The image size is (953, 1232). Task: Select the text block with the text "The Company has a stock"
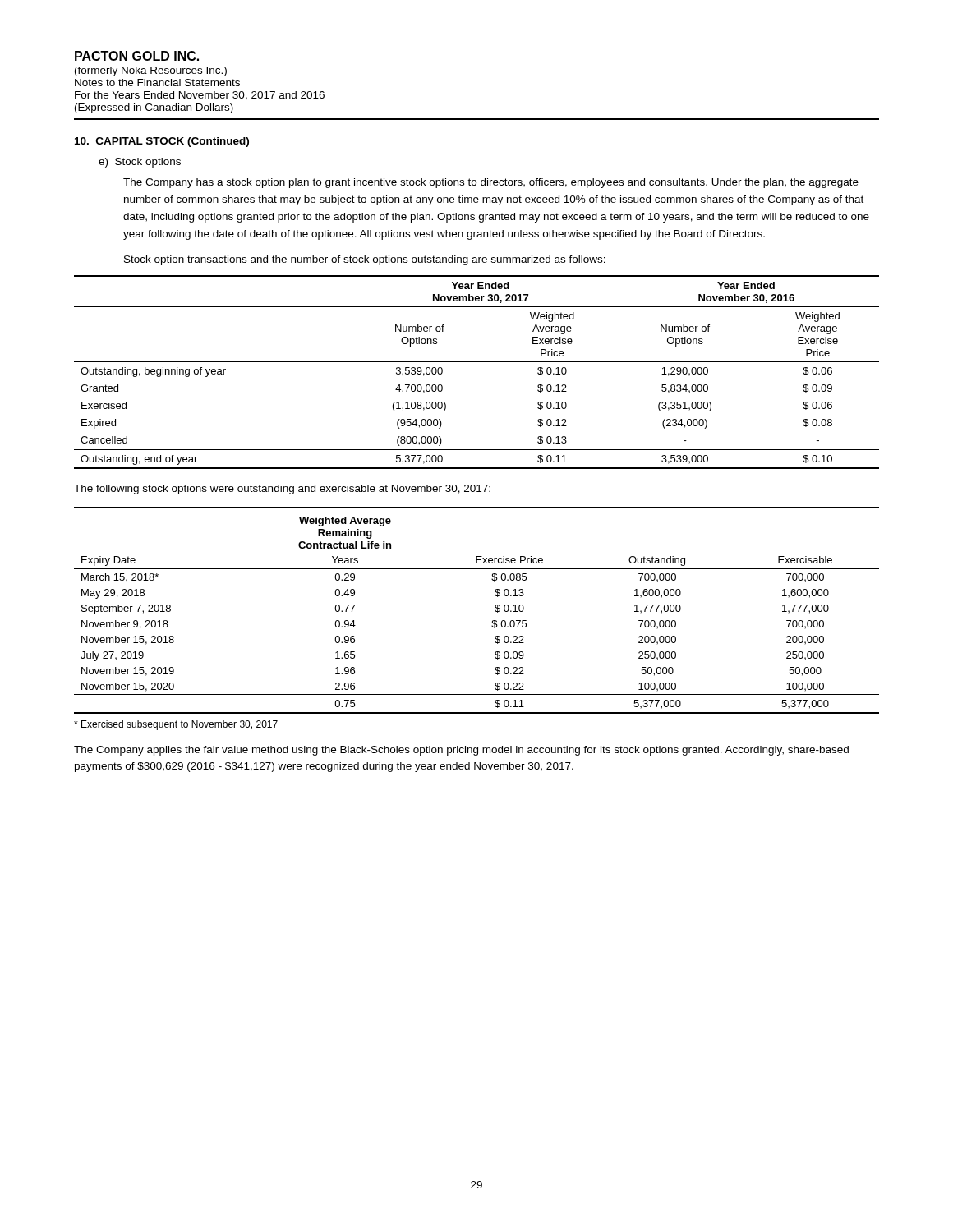point(496,208)
